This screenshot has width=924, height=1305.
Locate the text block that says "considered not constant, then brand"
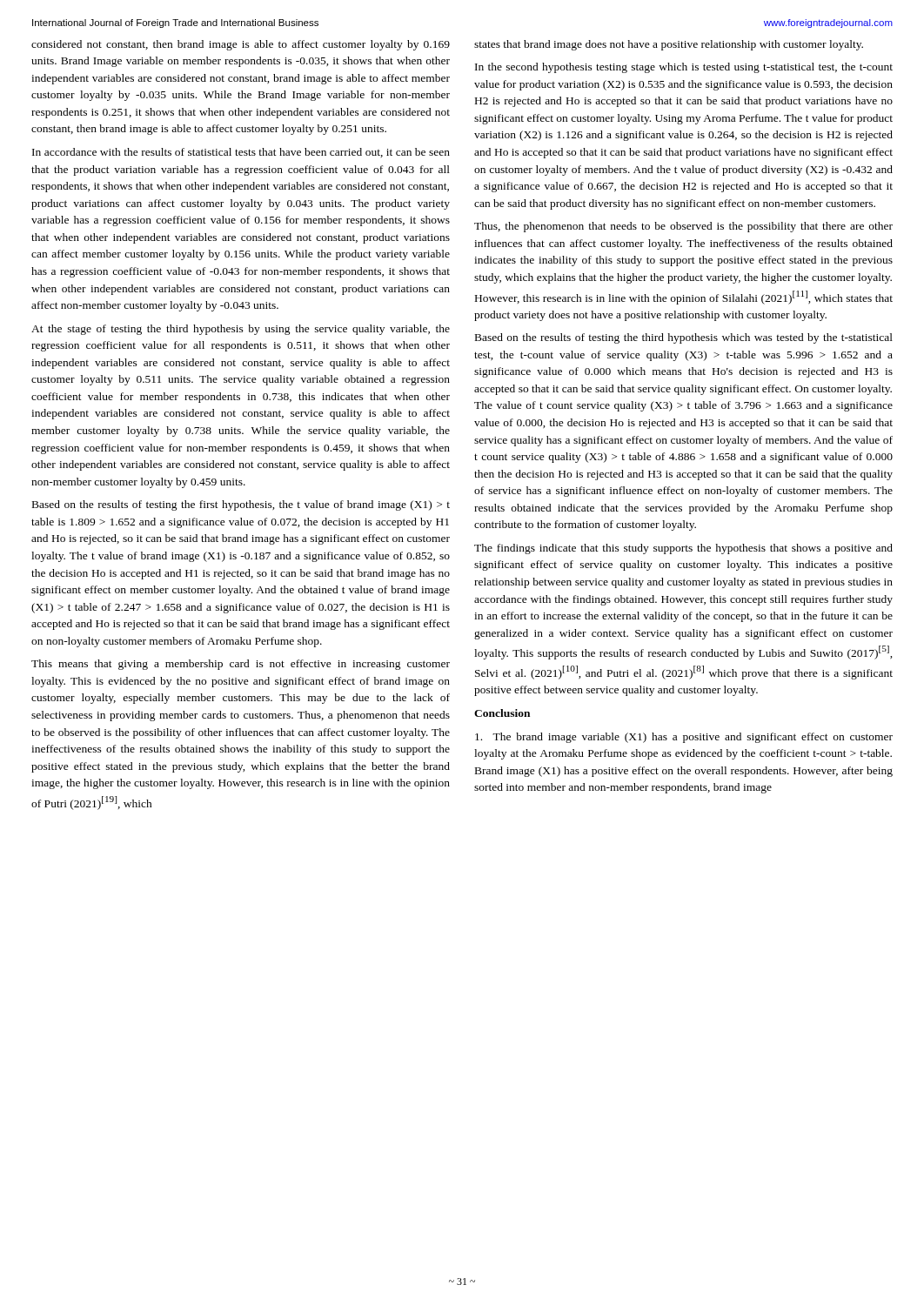(241, 86)
